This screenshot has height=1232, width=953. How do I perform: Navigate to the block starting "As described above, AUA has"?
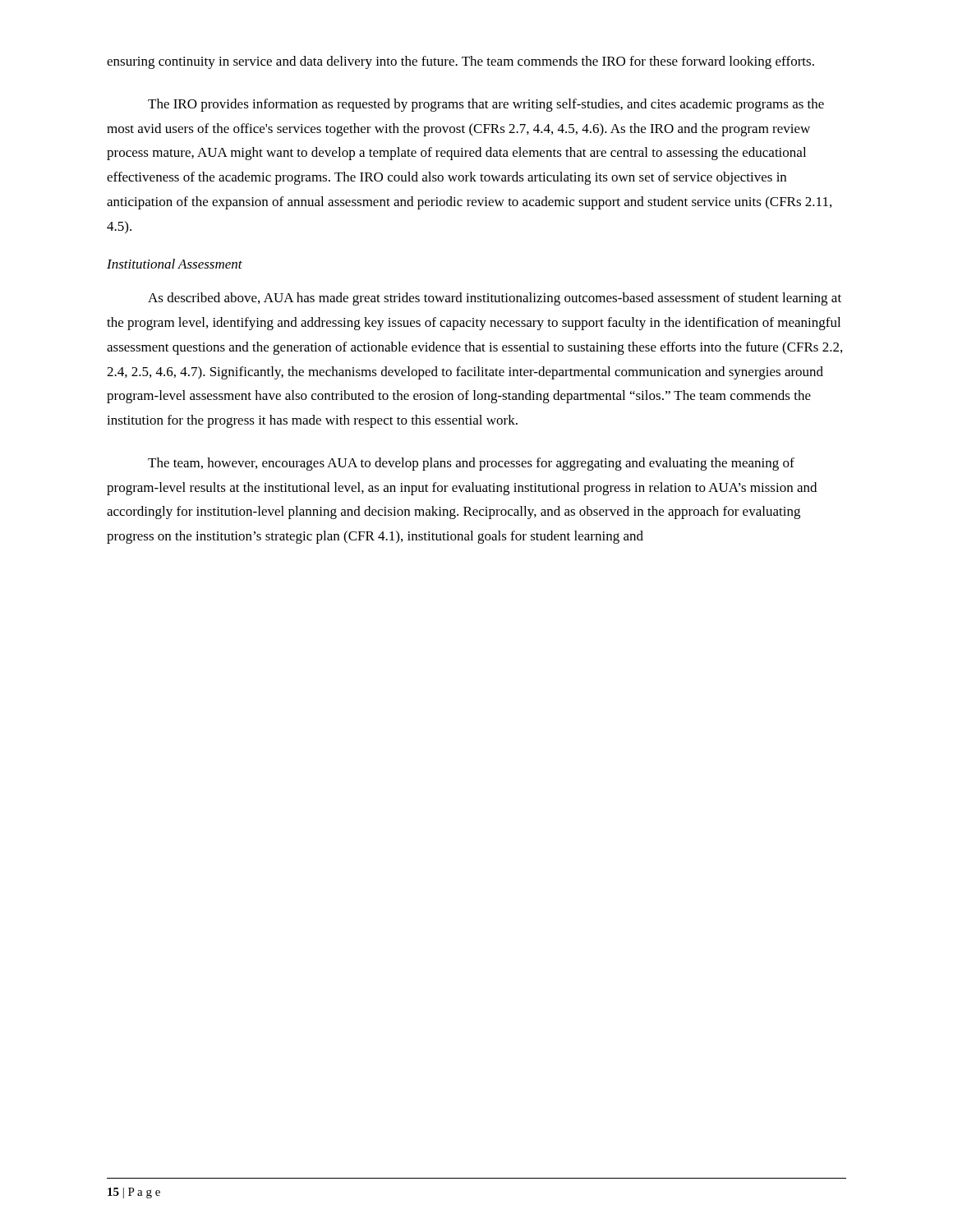click(x=476, y=359)
